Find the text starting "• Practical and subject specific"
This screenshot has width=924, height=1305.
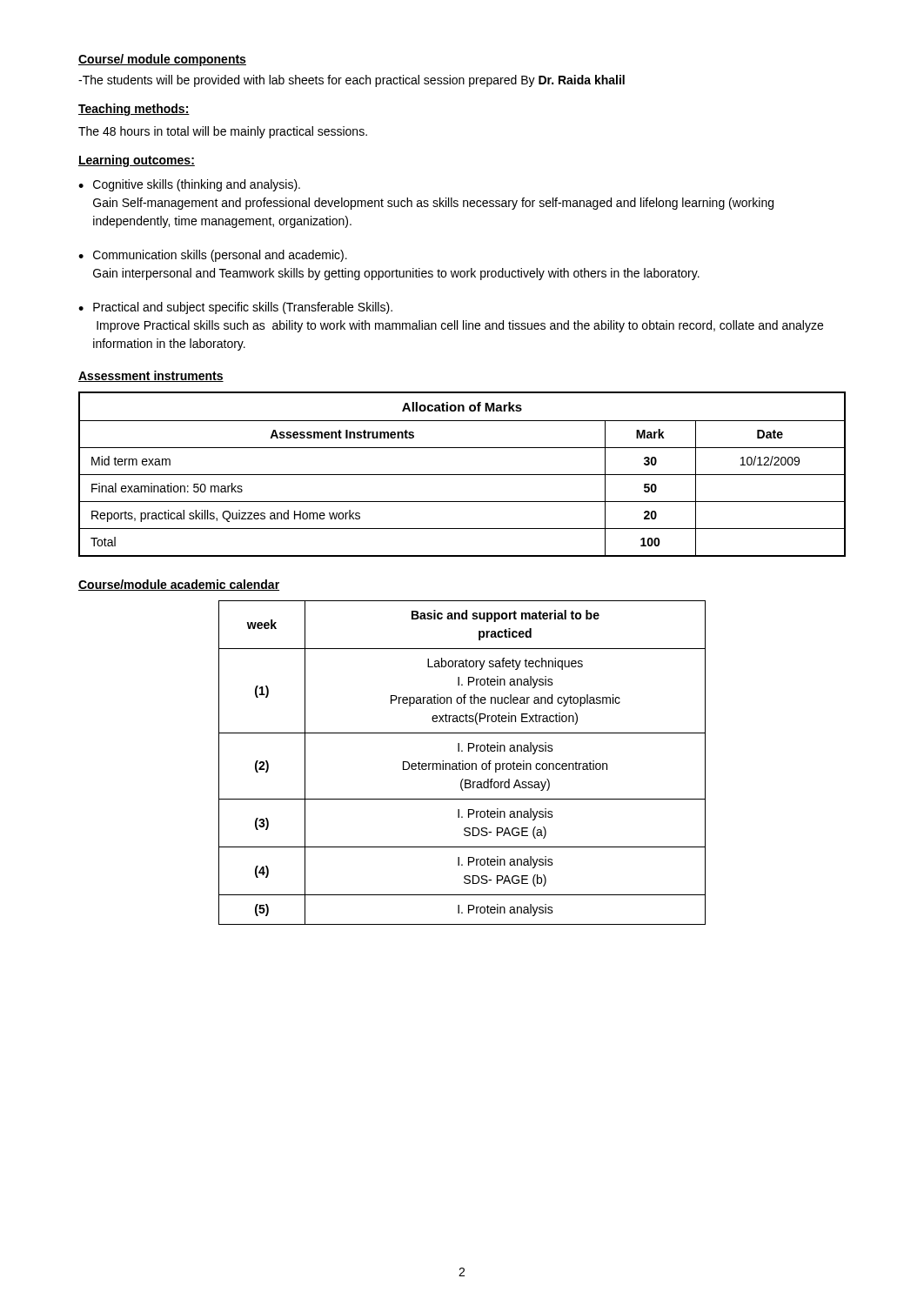click(x=462, y=326)
